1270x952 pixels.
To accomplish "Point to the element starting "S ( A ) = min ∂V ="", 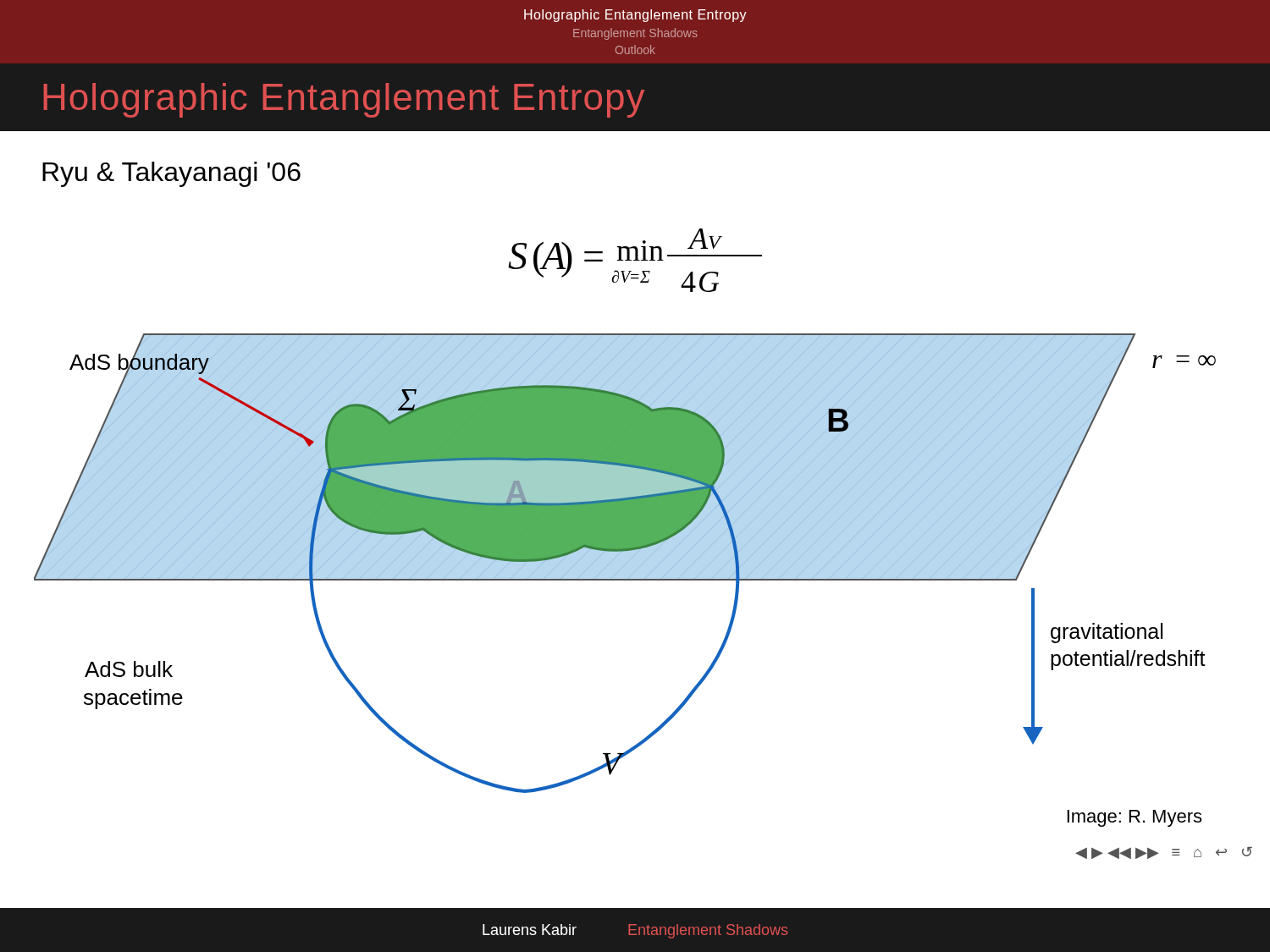I will (x=635, y=258).
